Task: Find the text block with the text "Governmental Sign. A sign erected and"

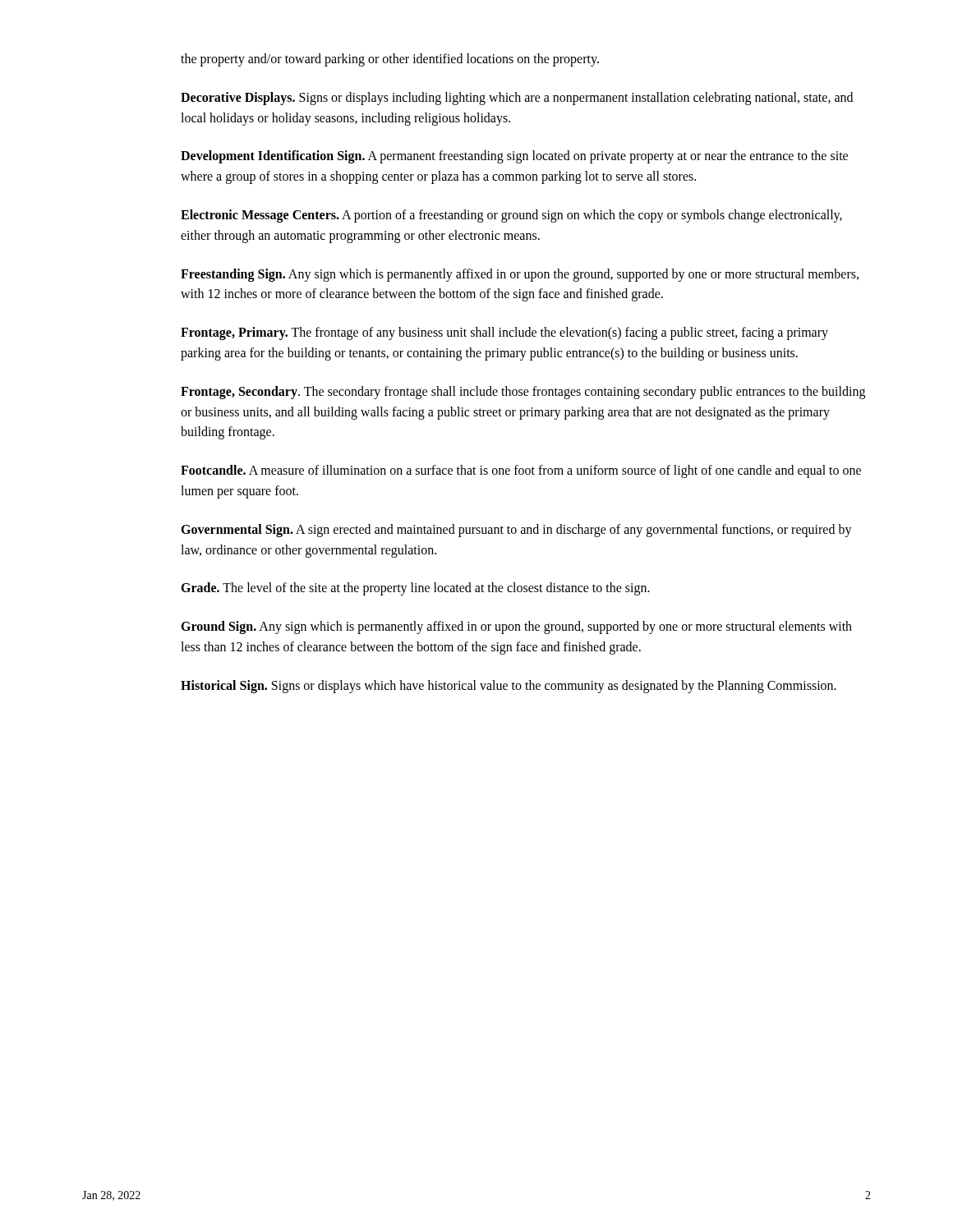Action: pyautogui.click(x=516, y=539)
